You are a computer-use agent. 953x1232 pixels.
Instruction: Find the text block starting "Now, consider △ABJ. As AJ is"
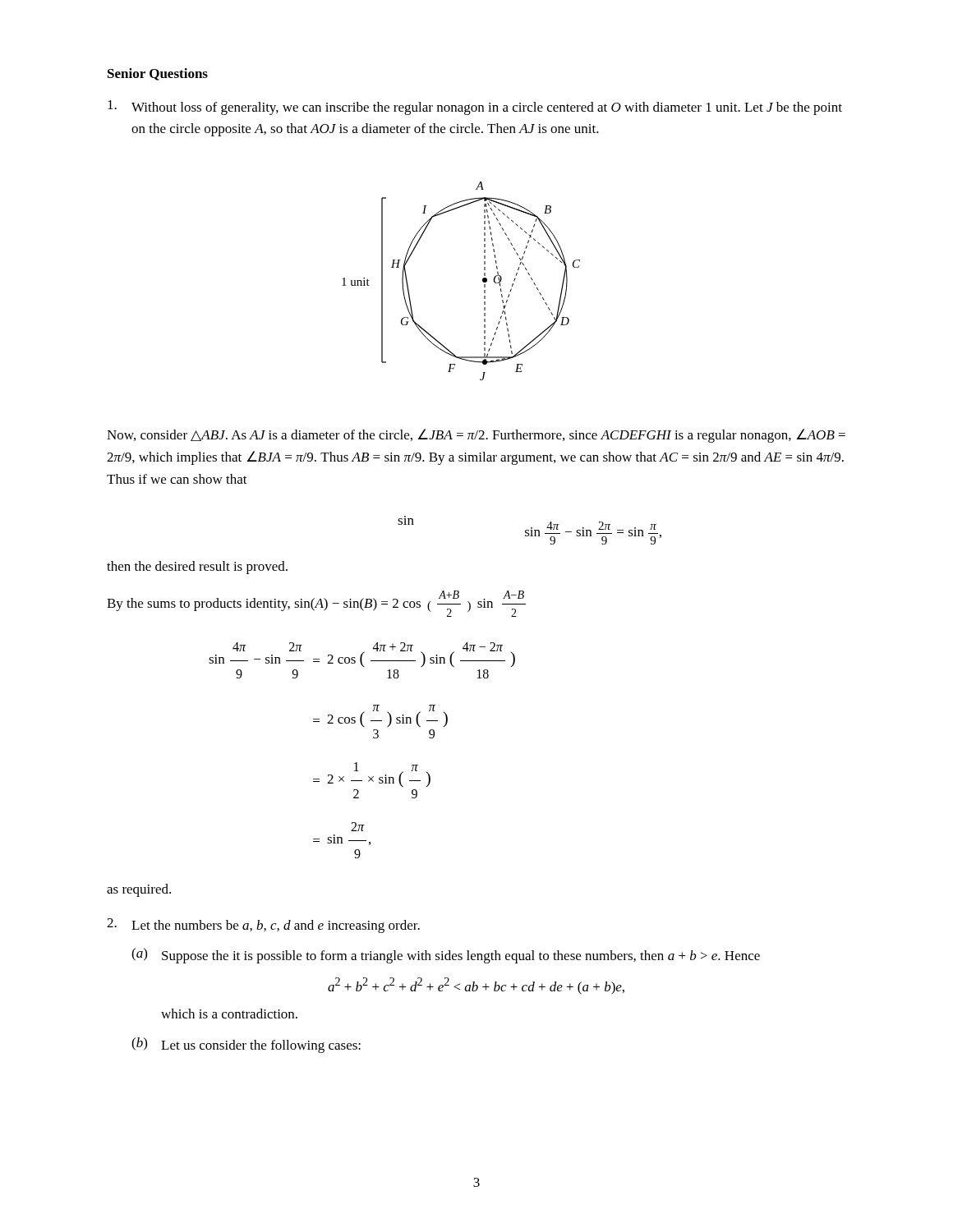476,457
